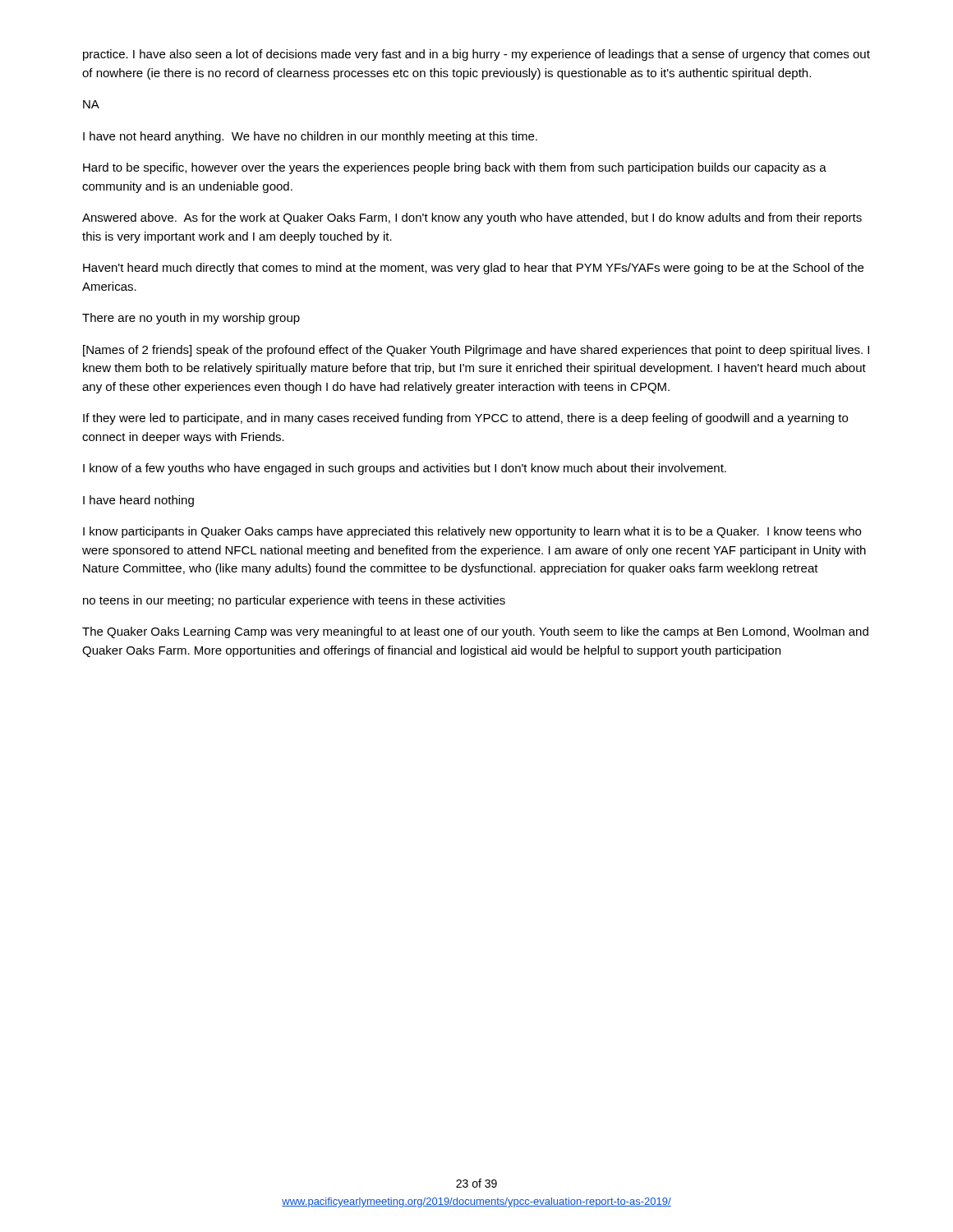
Task: Locate the block of text that opens with "[Names of 2 friends] speak of the"
Action: (x=476, y=368)
